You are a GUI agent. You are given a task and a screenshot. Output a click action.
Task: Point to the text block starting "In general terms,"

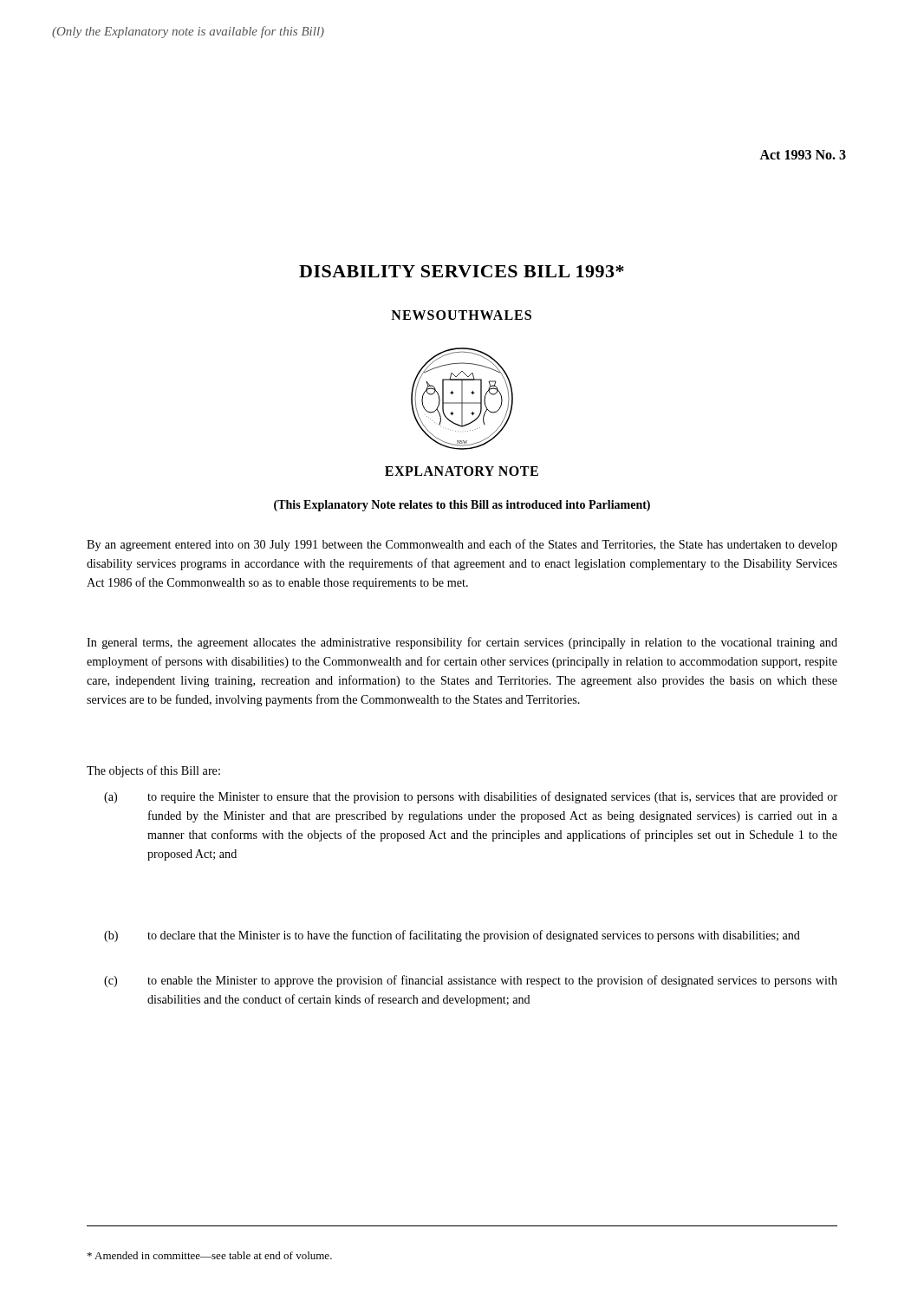coord(462,671)
